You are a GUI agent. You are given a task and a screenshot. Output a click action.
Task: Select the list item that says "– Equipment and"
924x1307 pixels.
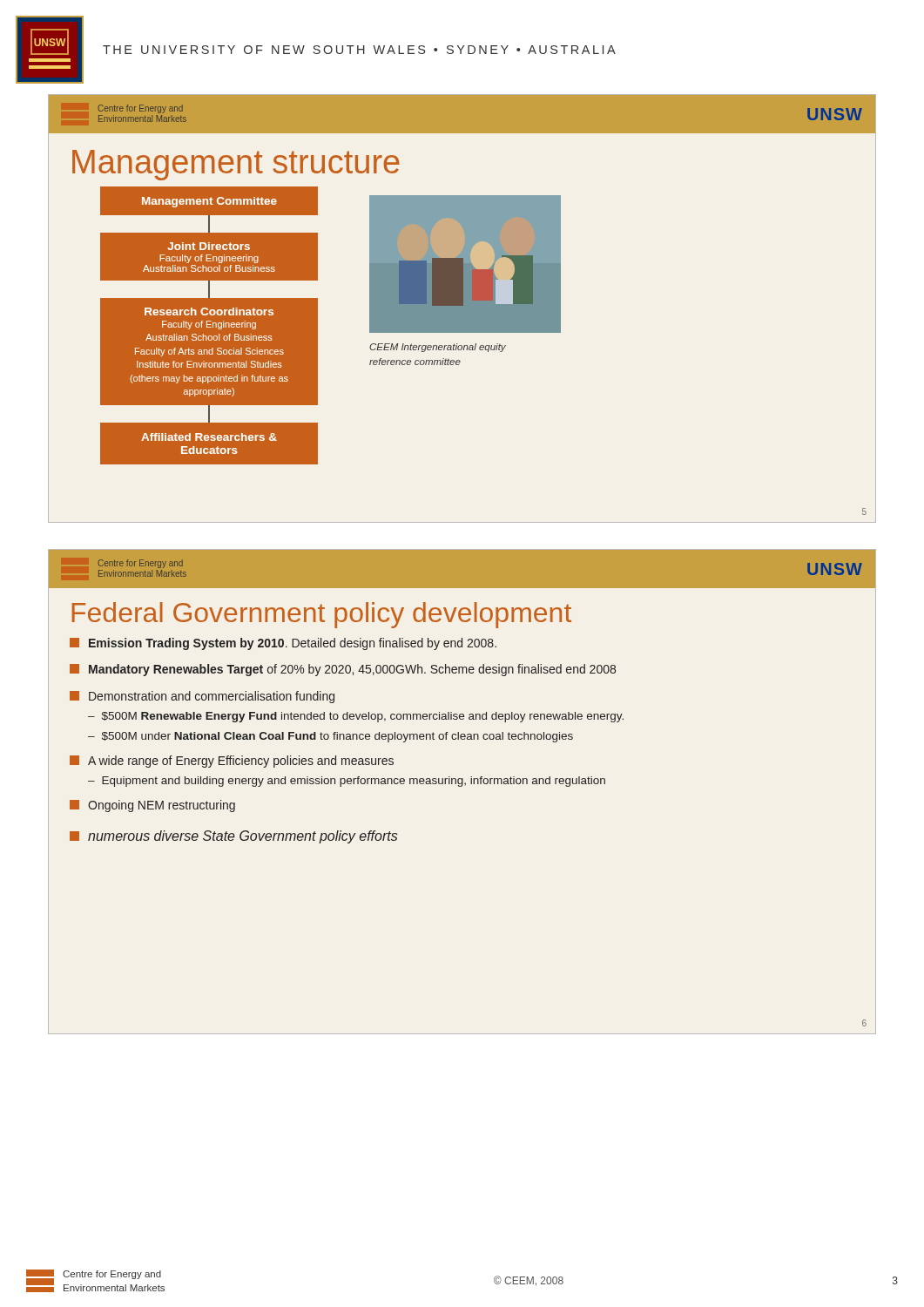(x=347, y=781)
